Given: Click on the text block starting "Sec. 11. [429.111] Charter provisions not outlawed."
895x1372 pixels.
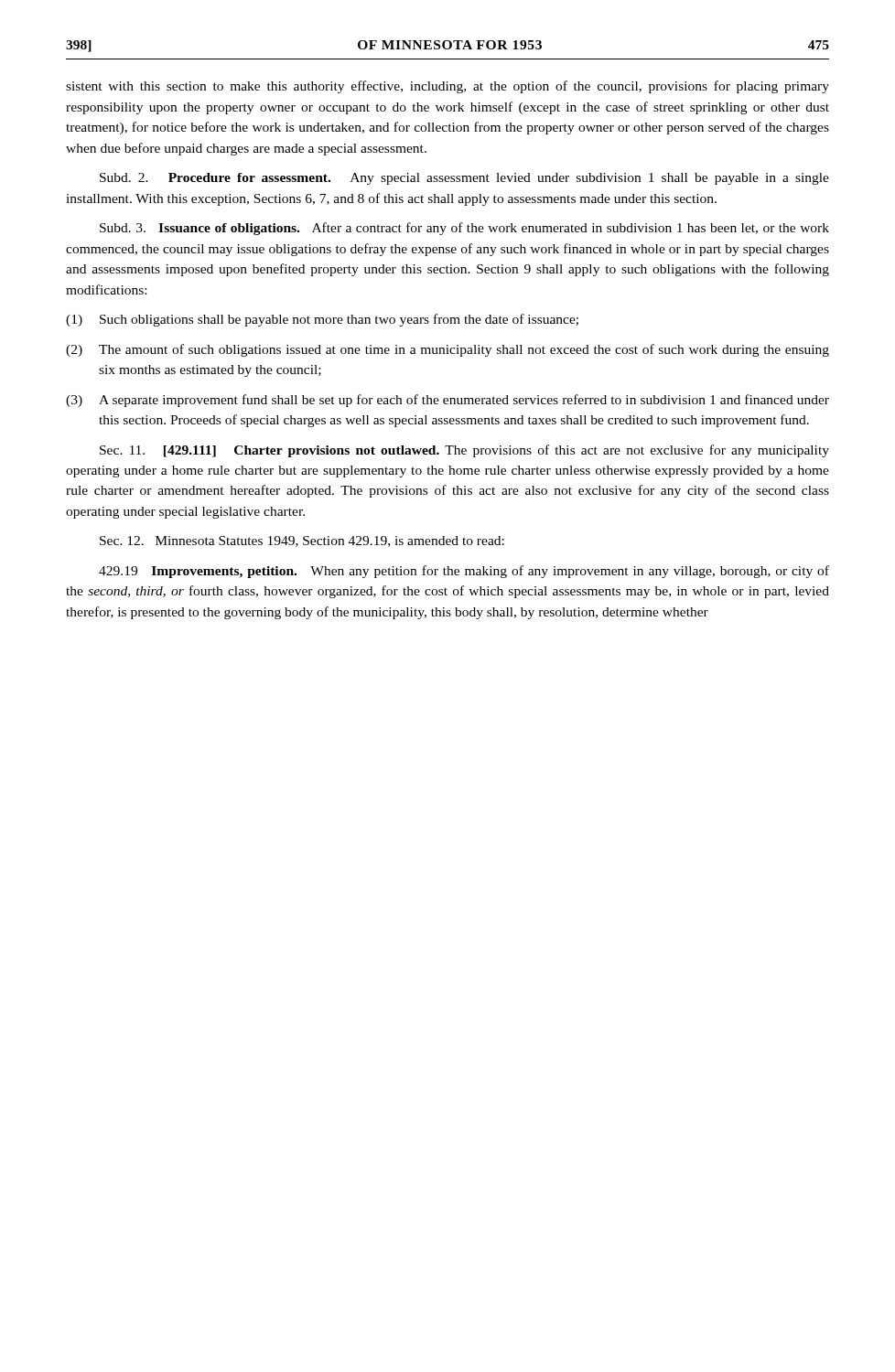Looking at the screenshot, I should (x=448, y=481).
